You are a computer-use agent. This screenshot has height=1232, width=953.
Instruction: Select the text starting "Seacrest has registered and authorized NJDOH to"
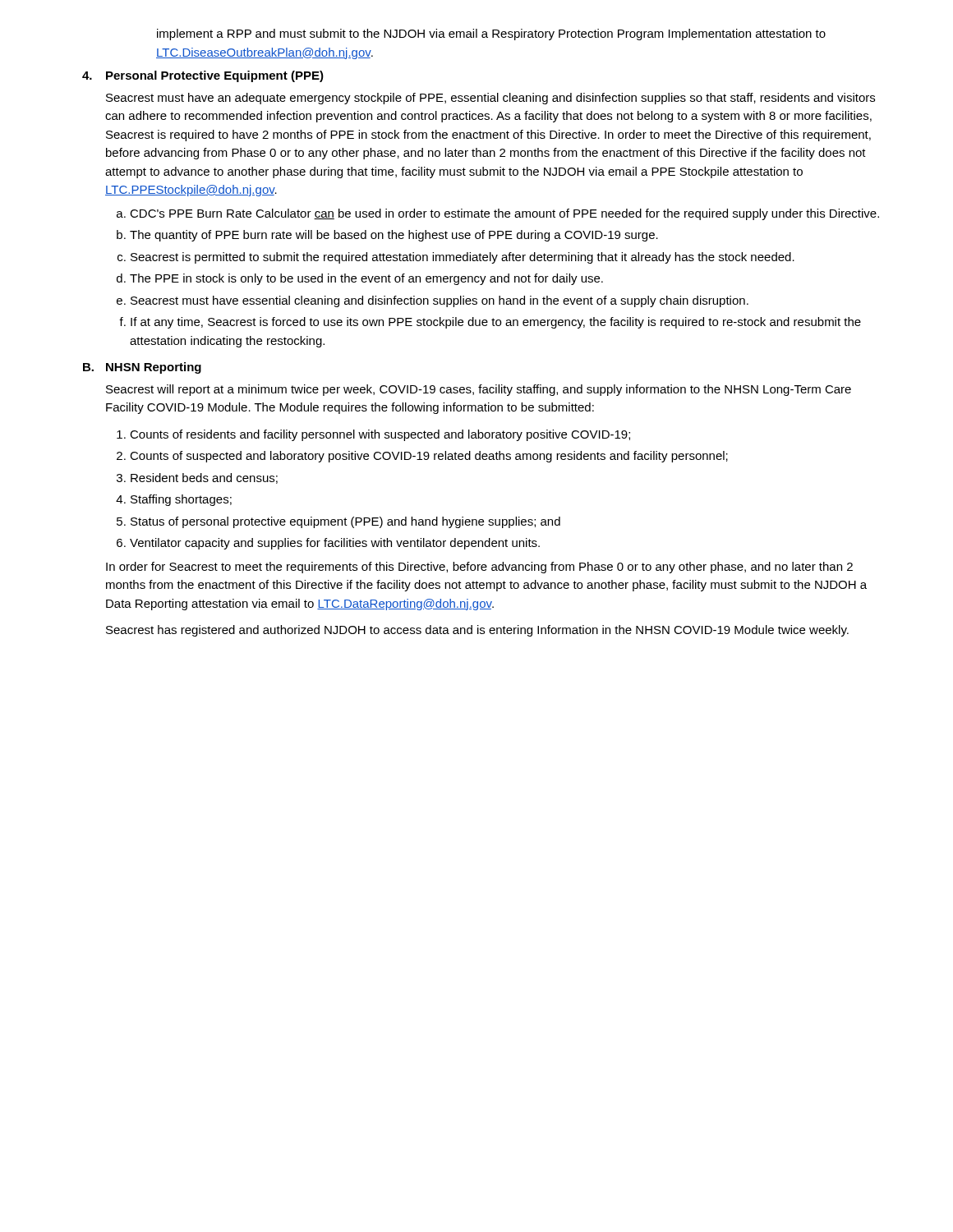pos(477,630)
